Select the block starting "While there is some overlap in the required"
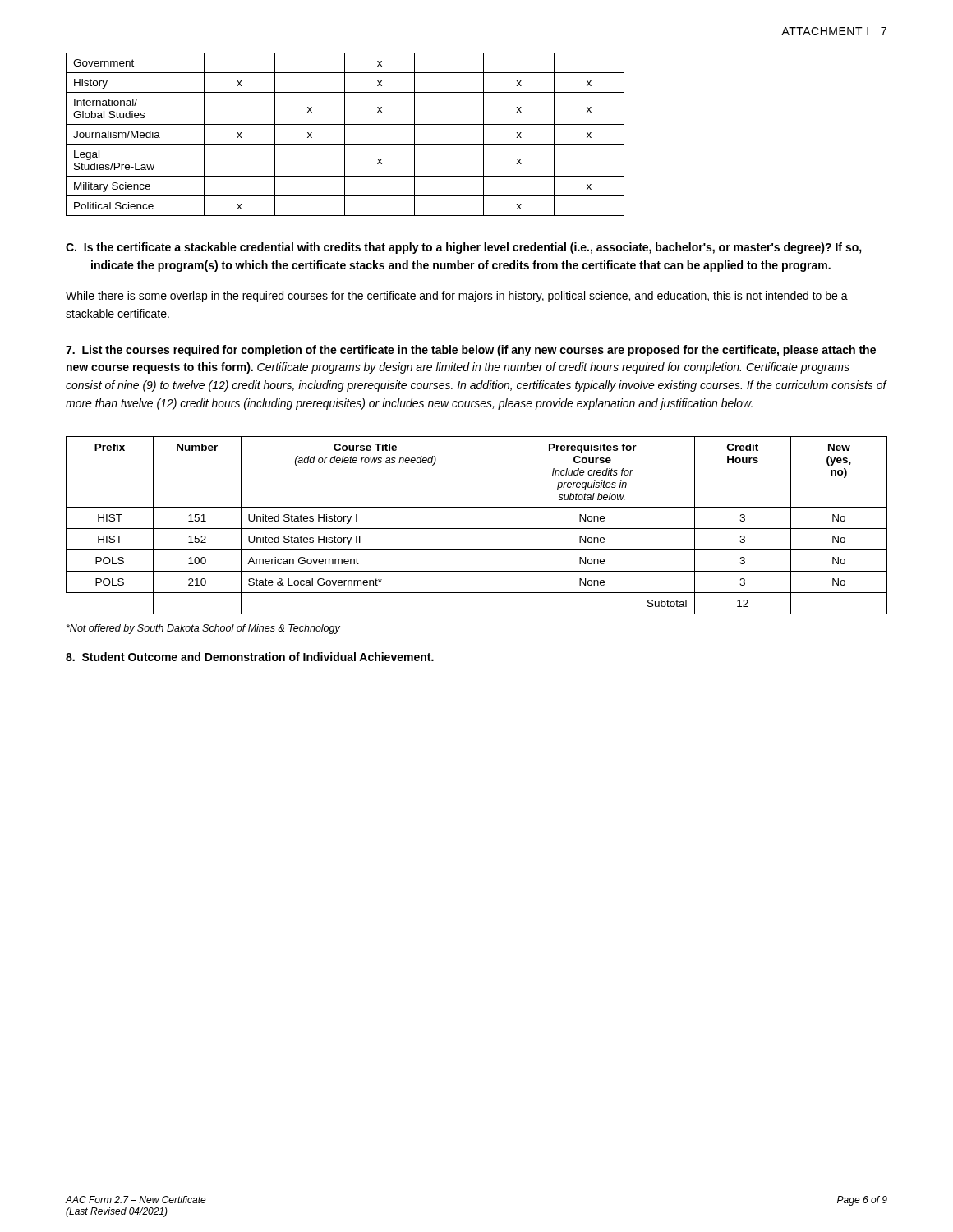Image resolution: width=953 pixels, height=1232 pixels. 457,305
